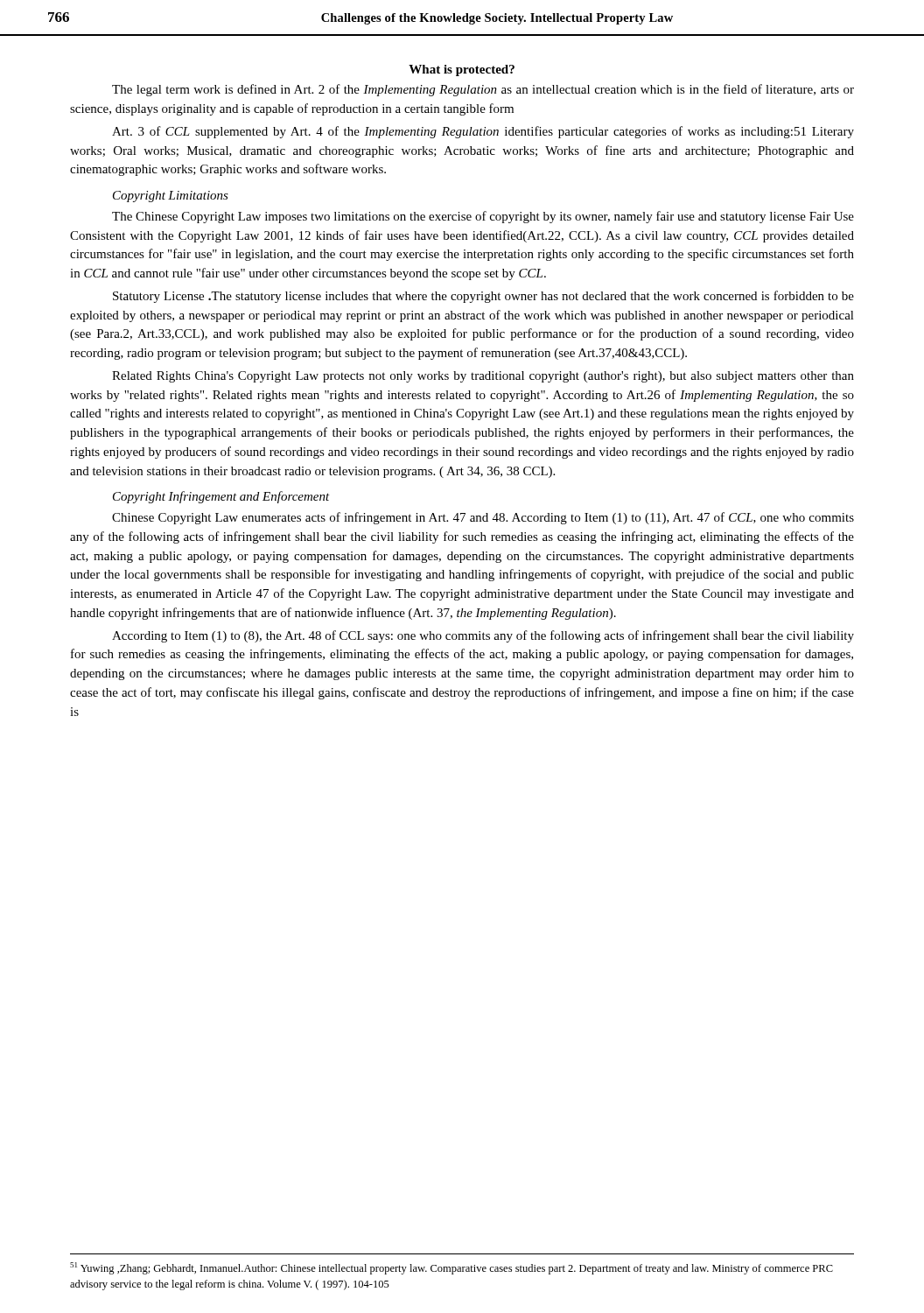
Task: Locate the section header that reads "Copyright Limitations"
Action: tap(170, 195)
